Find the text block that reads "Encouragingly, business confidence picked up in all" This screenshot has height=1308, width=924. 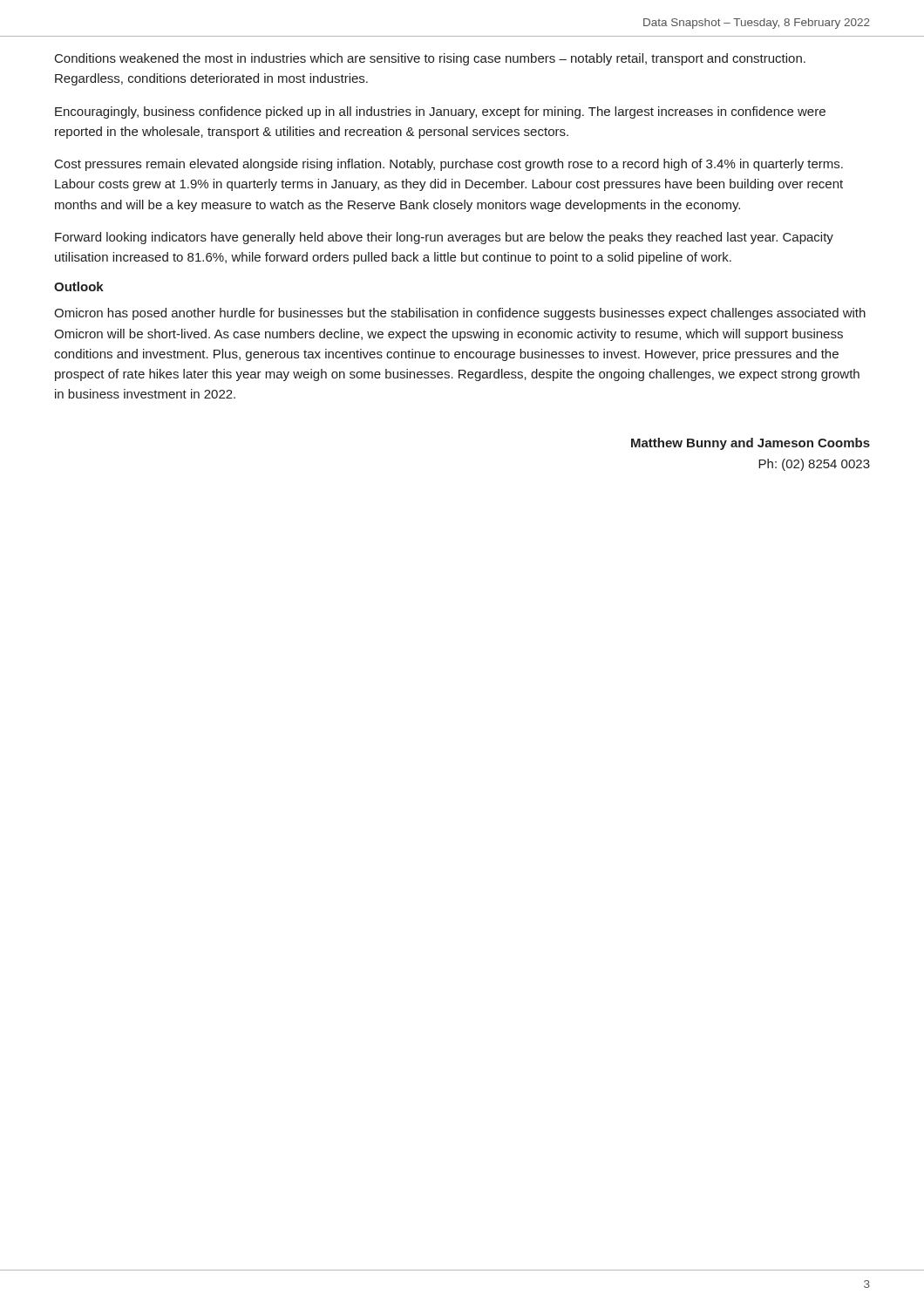pyautogui.click(x=440, y=121)
